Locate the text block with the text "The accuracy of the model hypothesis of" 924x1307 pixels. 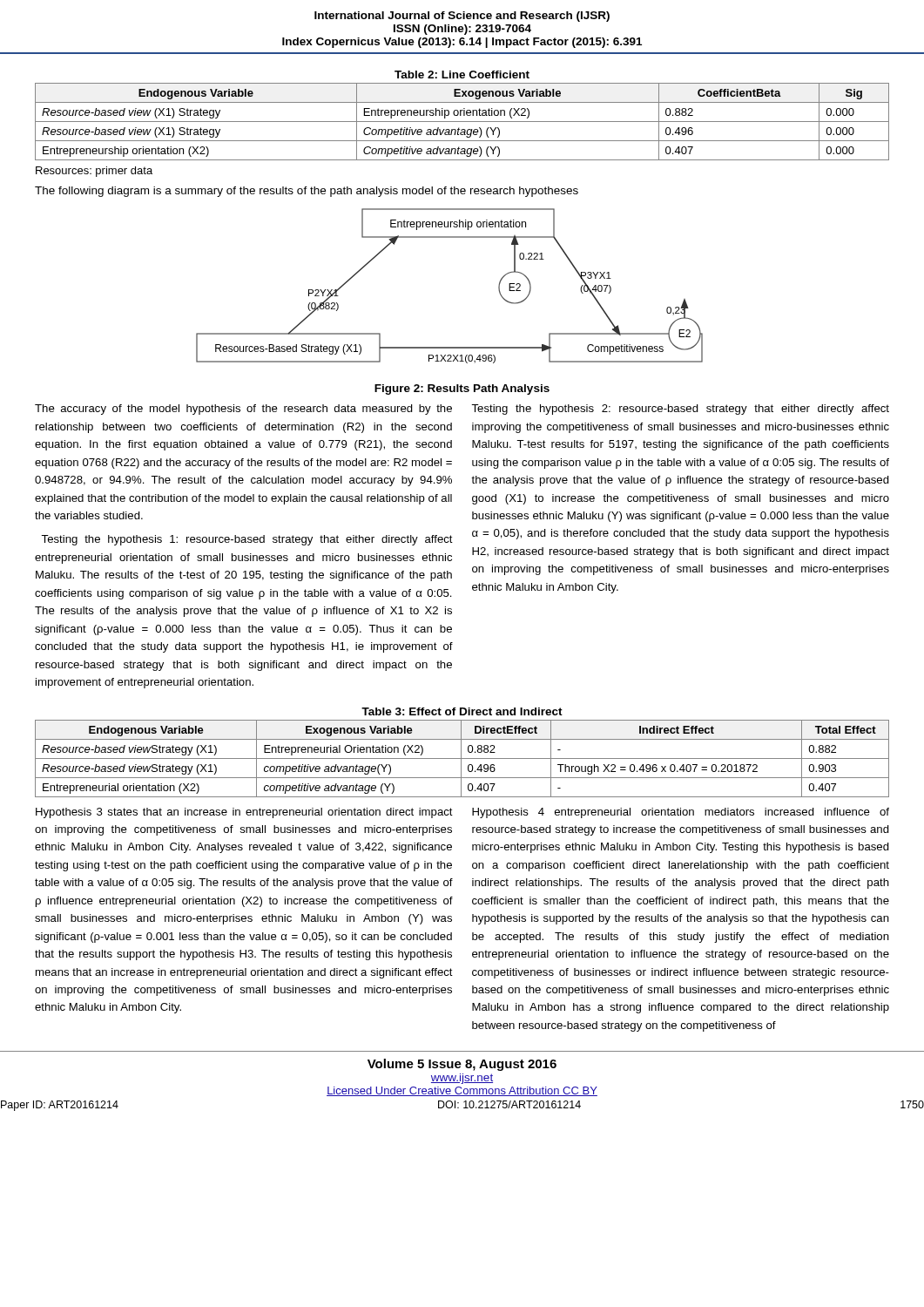click(244, 462)
